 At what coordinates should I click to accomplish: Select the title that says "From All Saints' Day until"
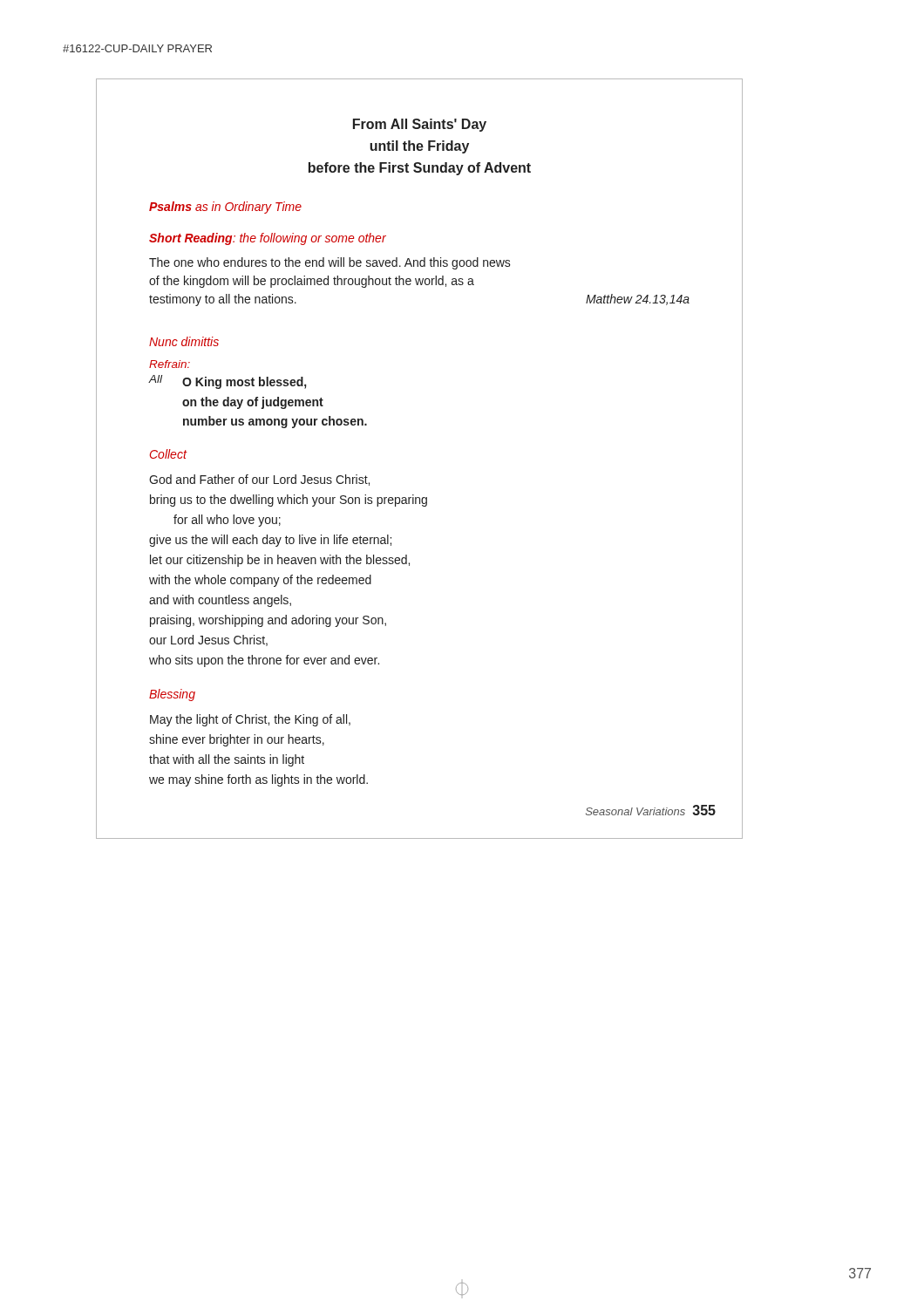(x=419, y=146)
